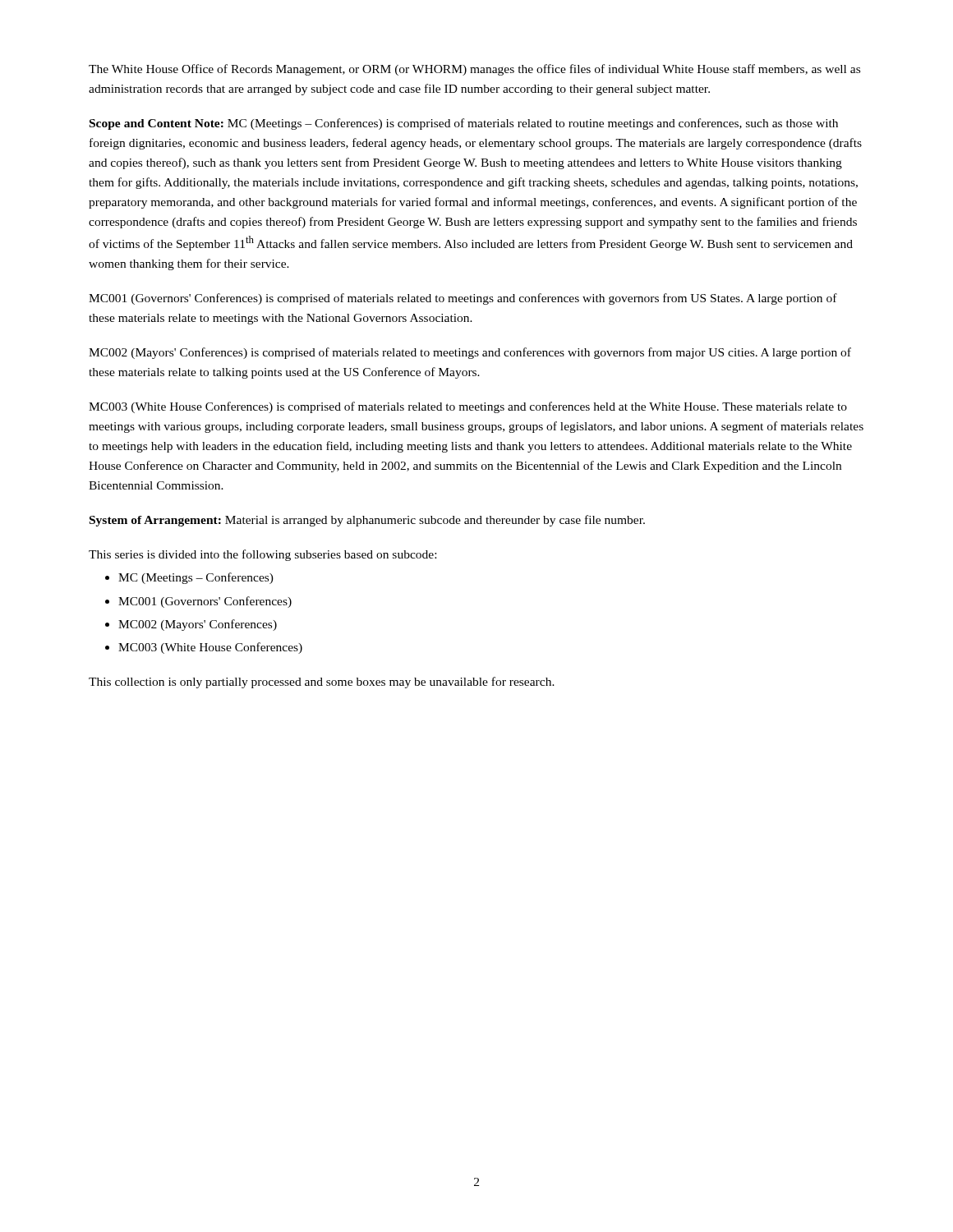Where does it say "MC001 (Governors' Conferences)"?
Viewport: 953px width, 1232px height.
point(205,600)
